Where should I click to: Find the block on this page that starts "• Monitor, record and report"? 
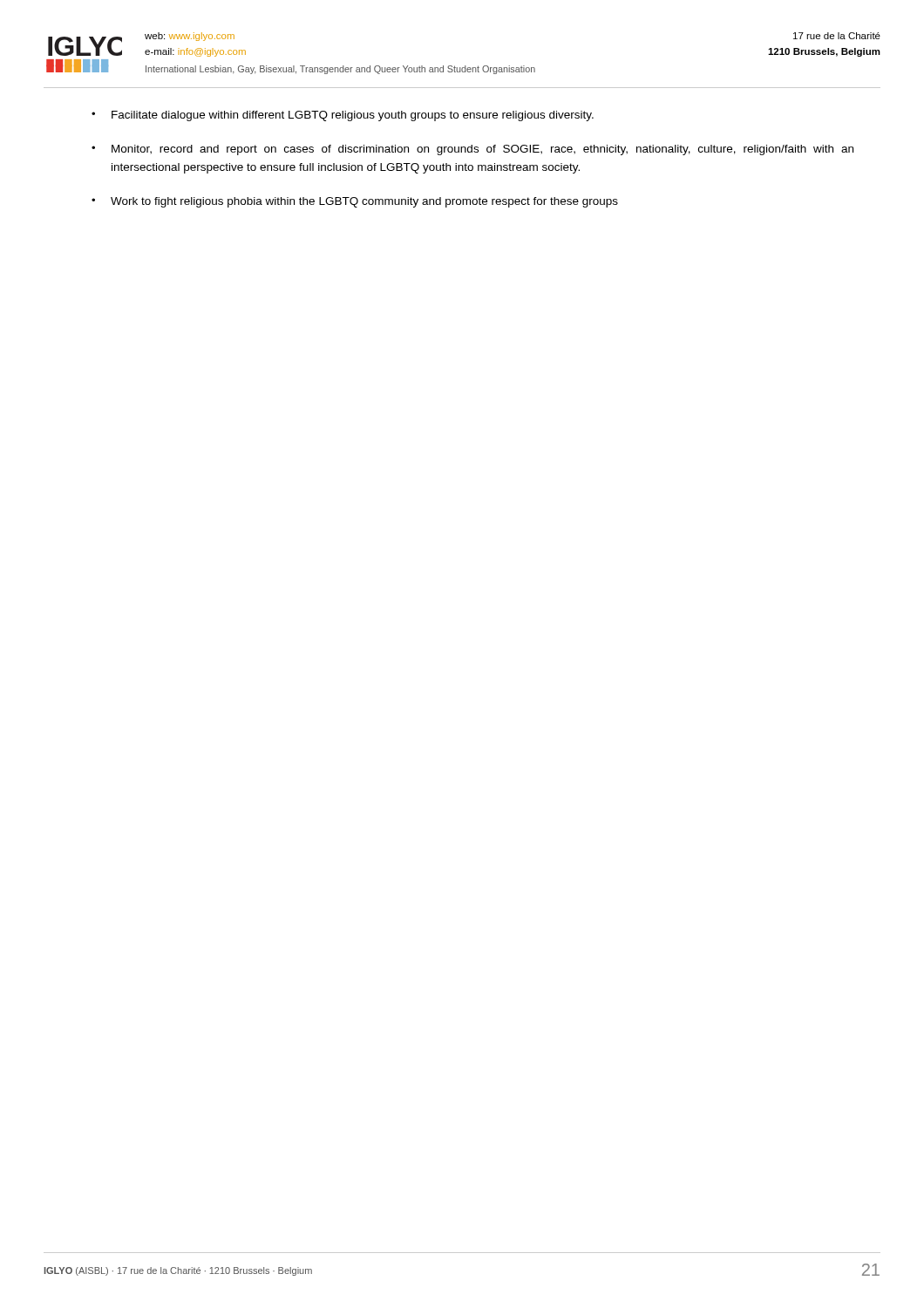[x=473, y=159]
